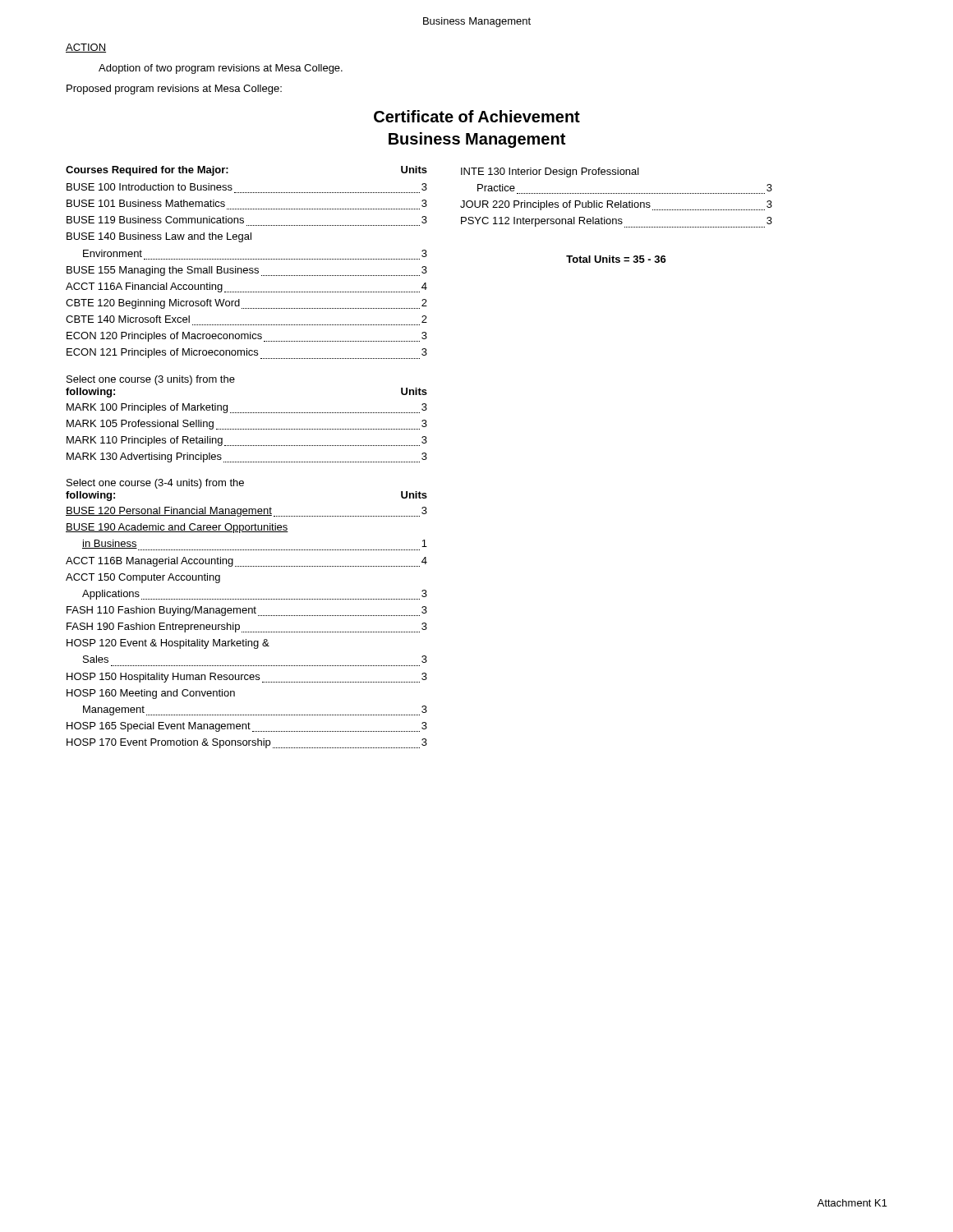Navigate to the element starting "Proposed program revisions at Mesa College:"

tap(174, 88)
